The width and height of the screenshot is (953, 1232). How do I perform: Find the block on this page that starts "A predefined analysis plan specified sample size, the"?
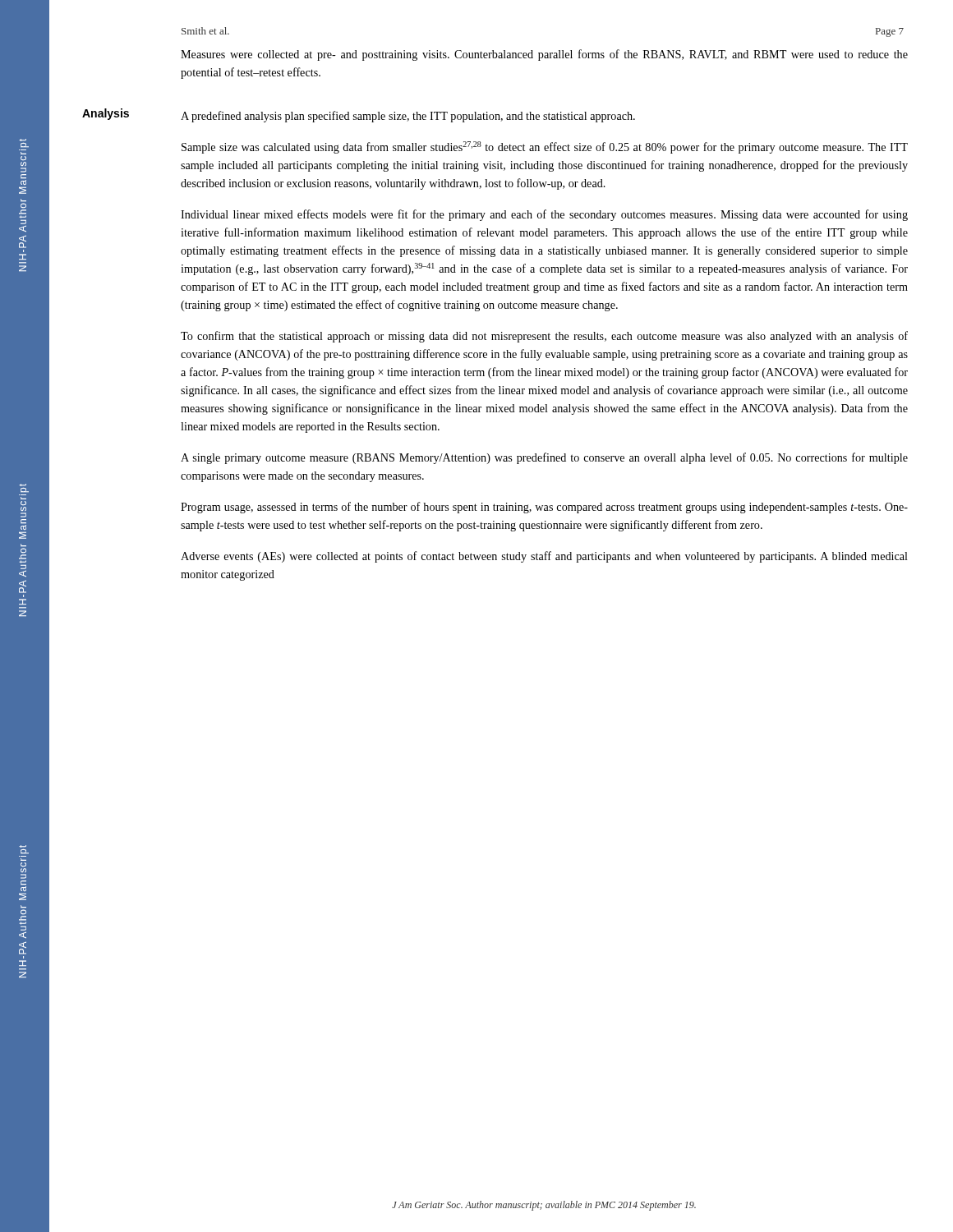544,116
